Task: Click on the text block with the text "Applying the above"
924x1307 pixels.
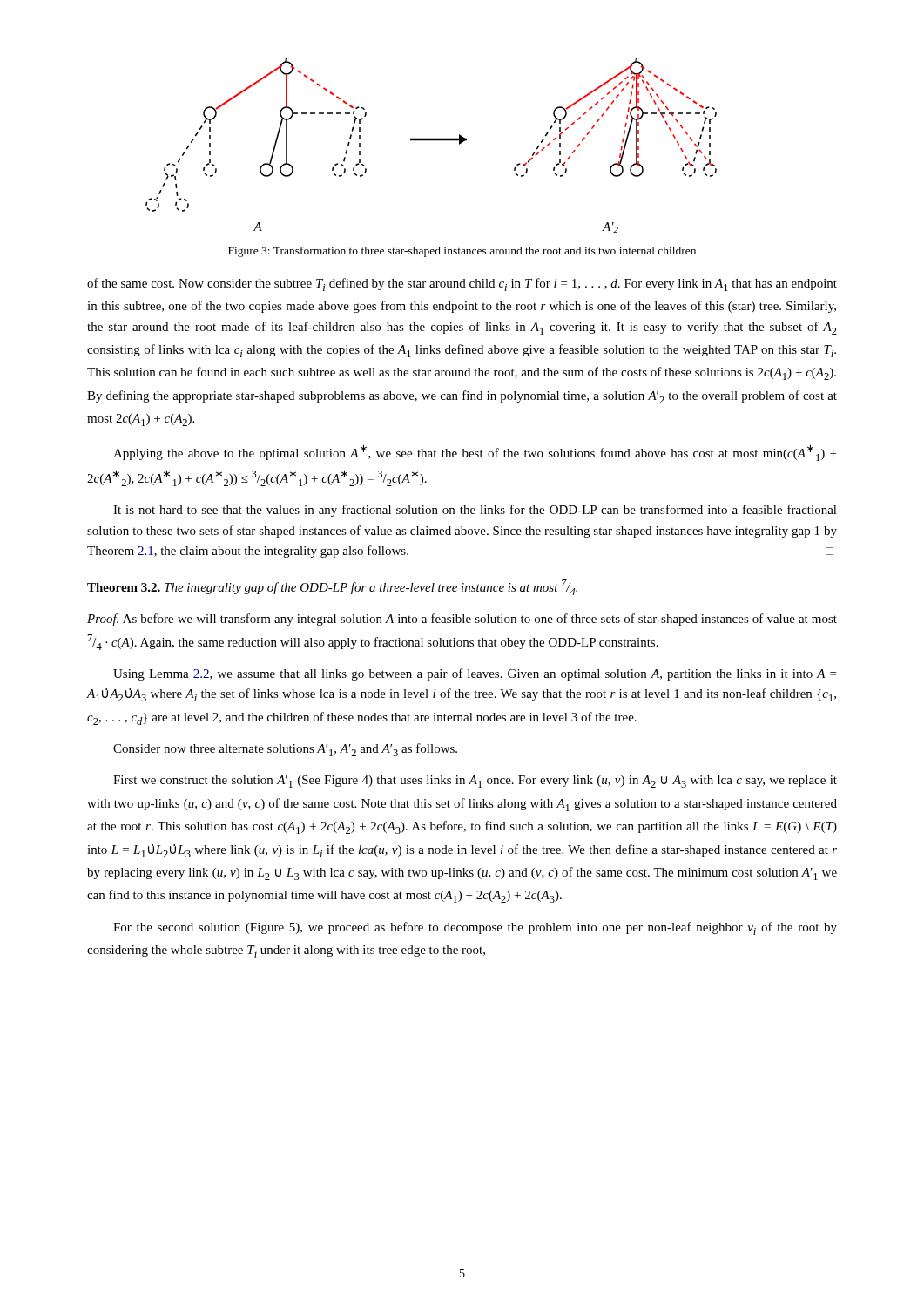Action: pos(462,465)
